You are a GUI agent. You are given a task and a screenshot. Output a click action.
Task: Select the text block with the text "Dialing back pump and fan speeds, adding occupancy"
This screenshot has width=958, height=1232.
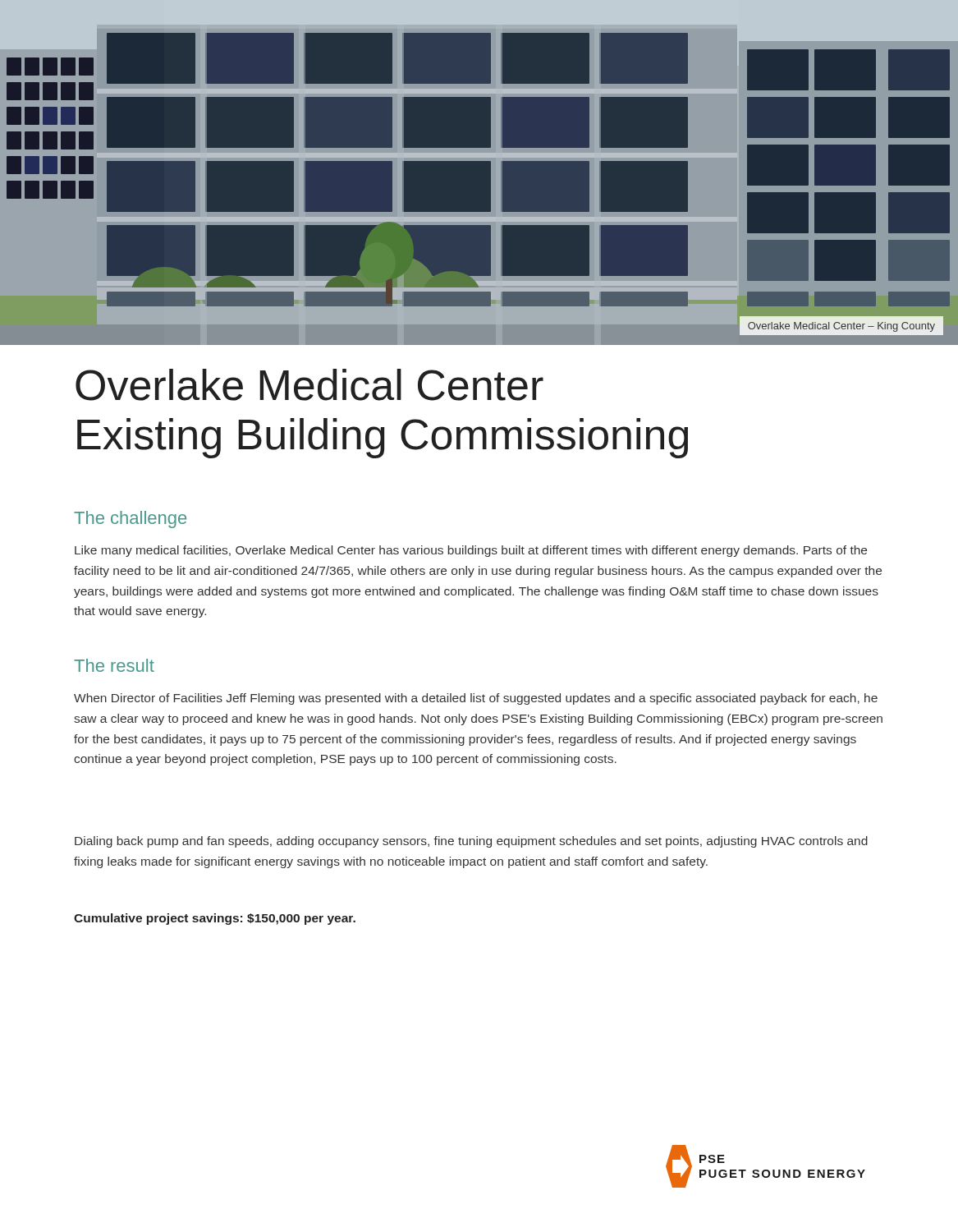[x=479, y=852]
